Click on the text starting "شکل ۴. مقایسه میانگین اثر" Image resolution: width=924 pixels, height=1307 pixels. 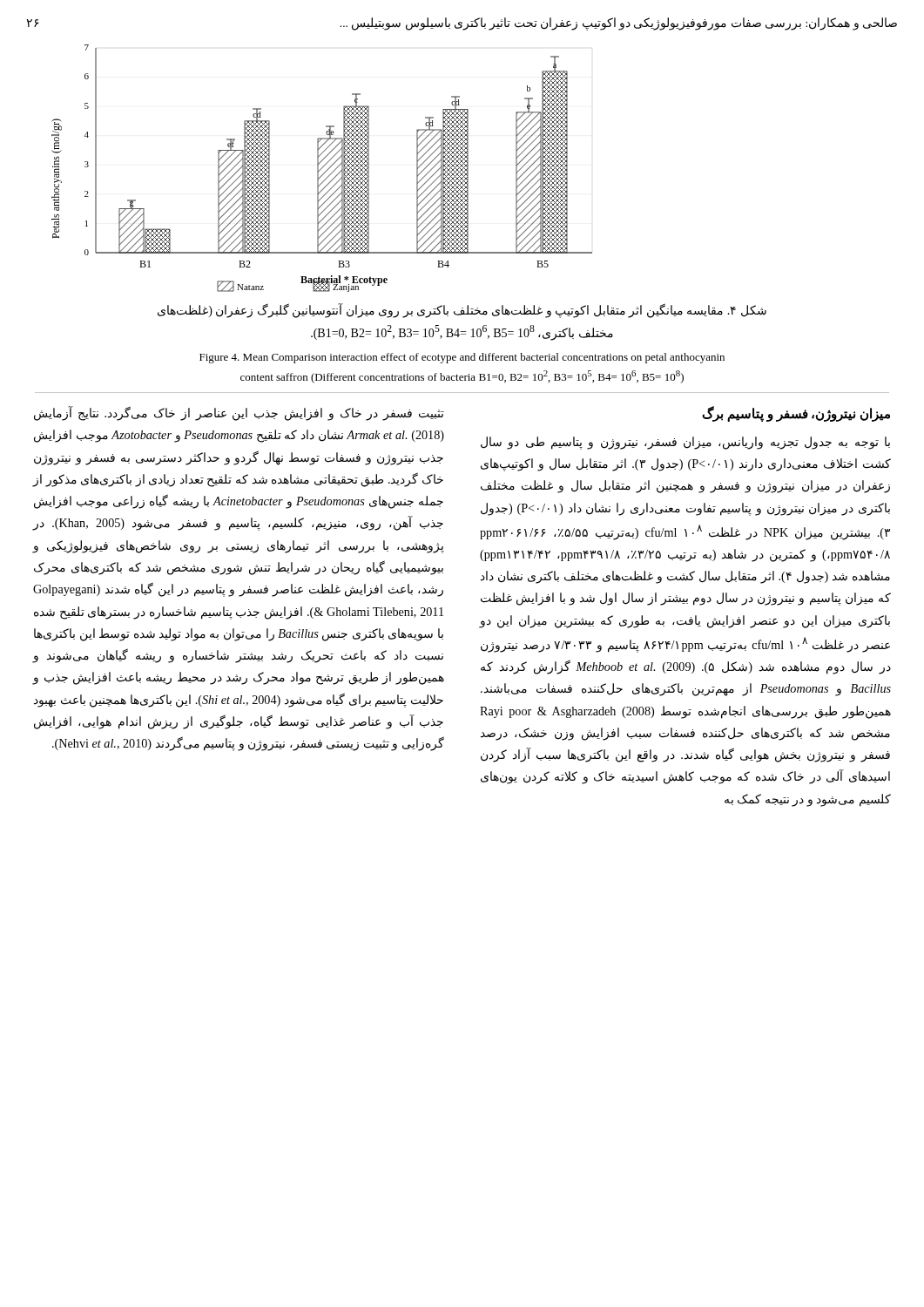click(x=462, y=322)
